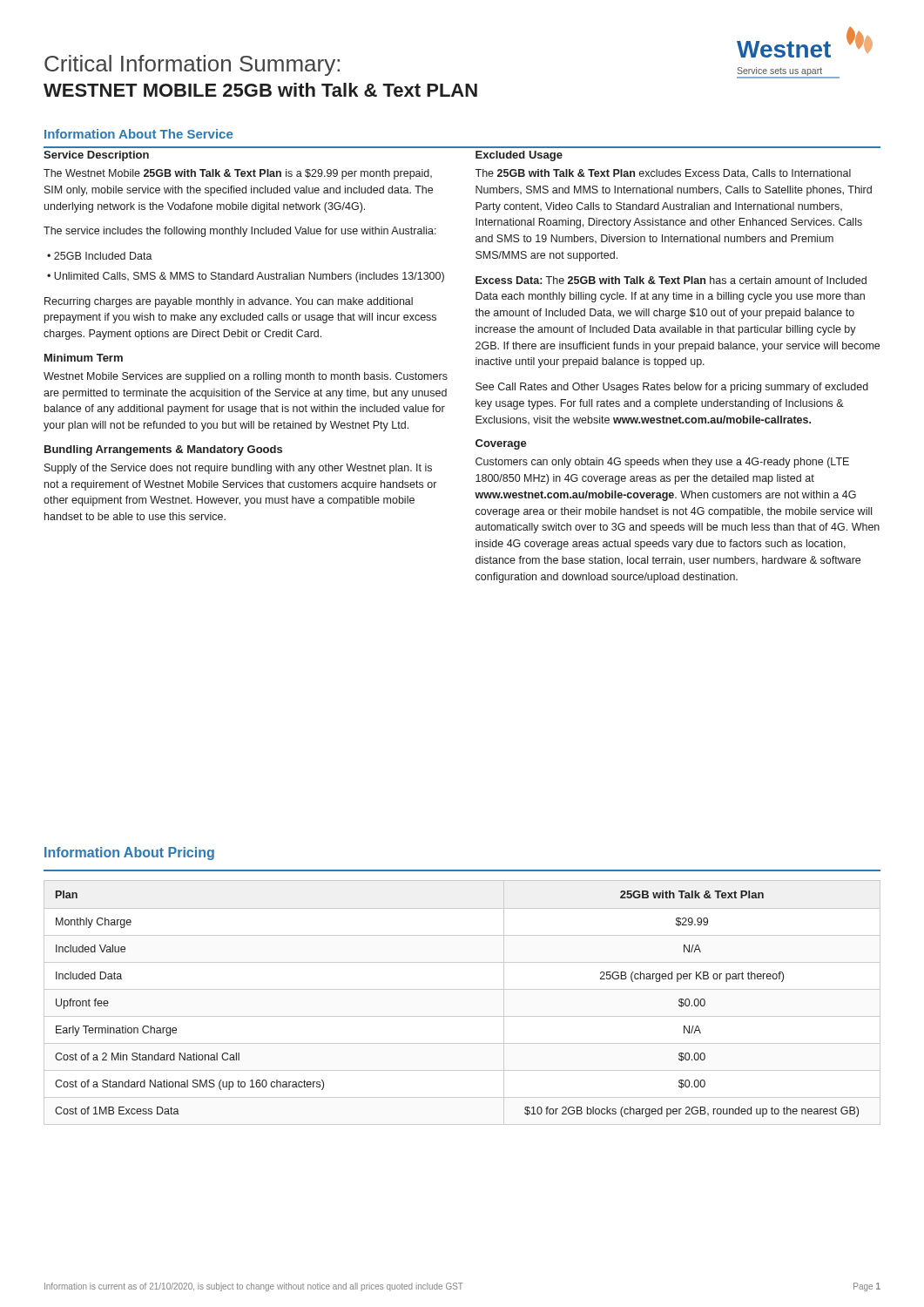The height and width of the screenshot is (1307, 924).
Task: Locate the text "Information About Pricing"
Action: pos(462,858)
